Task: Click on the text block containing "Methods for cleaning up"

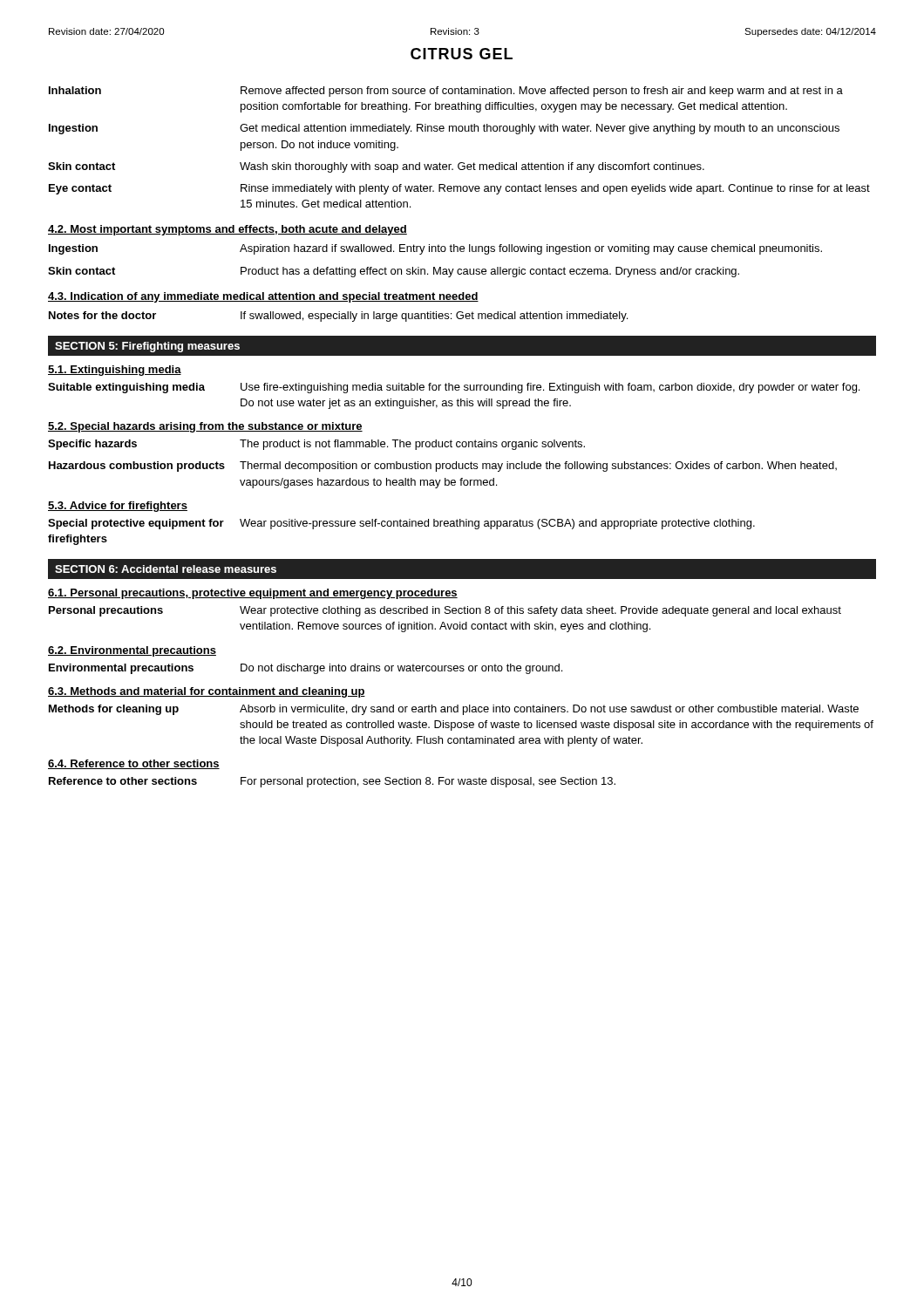Action: click(x=462, y=725)
